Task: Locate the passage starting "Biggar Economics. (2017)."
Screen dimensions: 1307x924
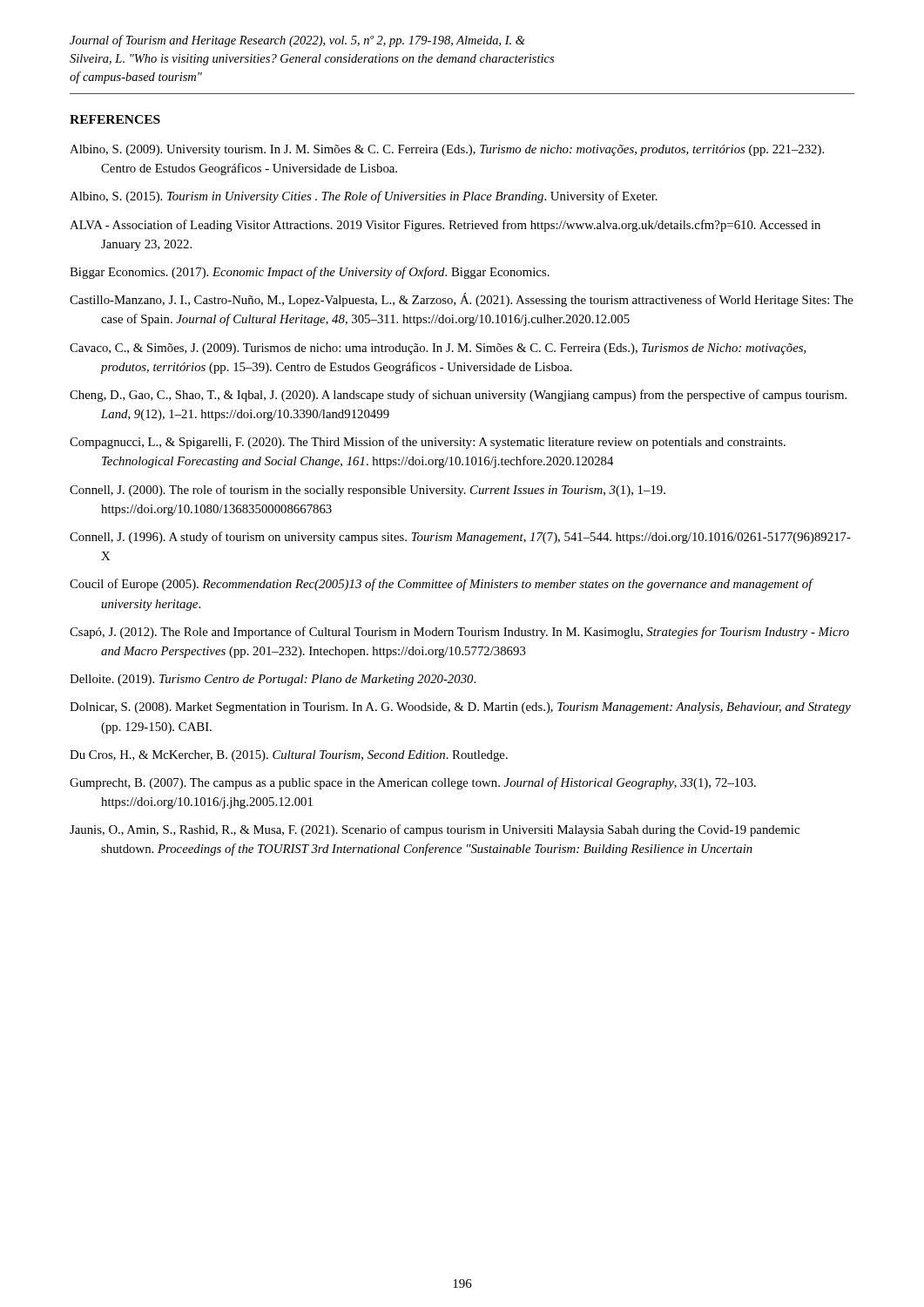Action: pos(310,272)
